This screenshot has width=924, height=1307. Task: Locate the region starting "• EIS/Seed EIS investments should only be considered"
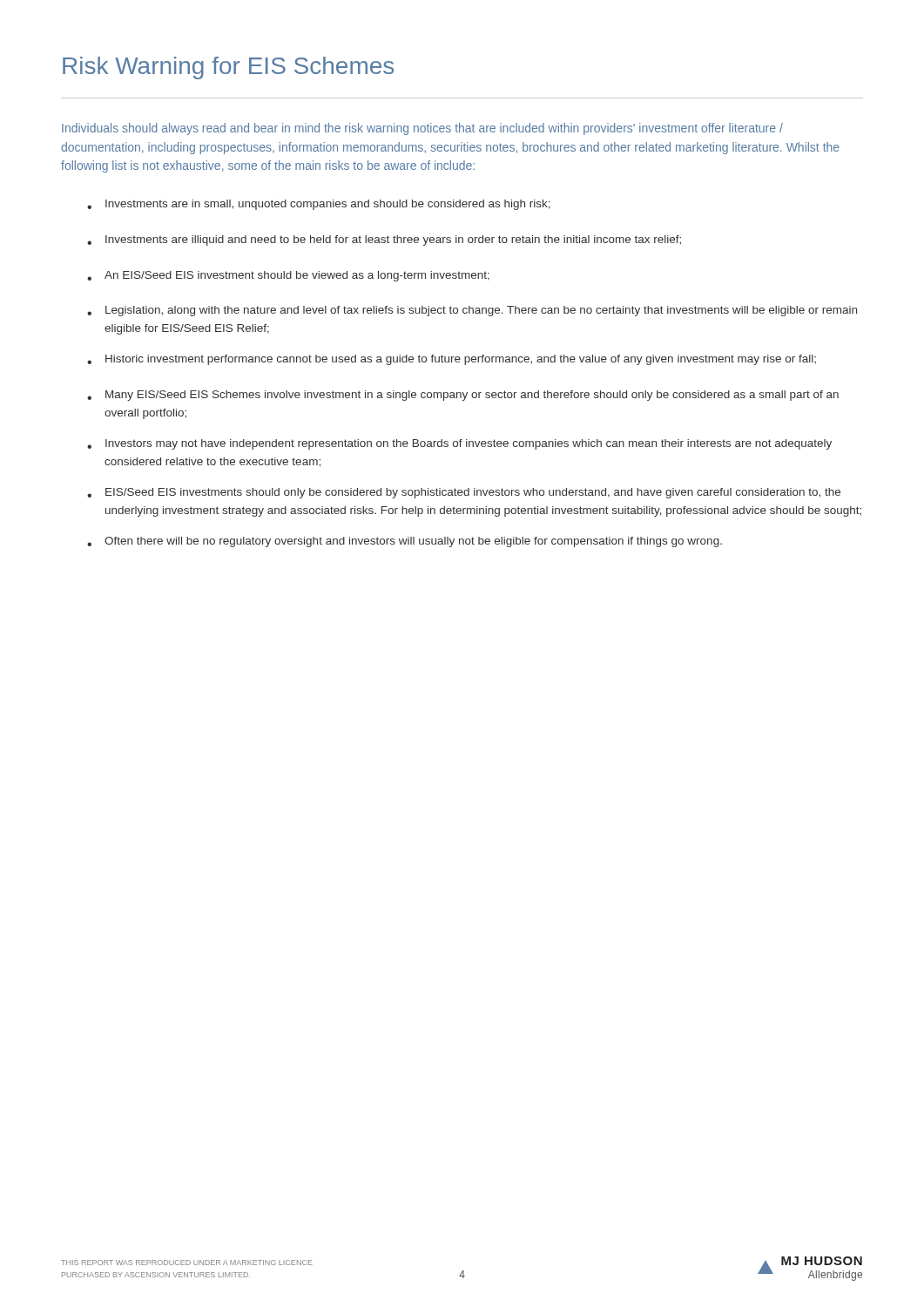[x=475, y=502]
